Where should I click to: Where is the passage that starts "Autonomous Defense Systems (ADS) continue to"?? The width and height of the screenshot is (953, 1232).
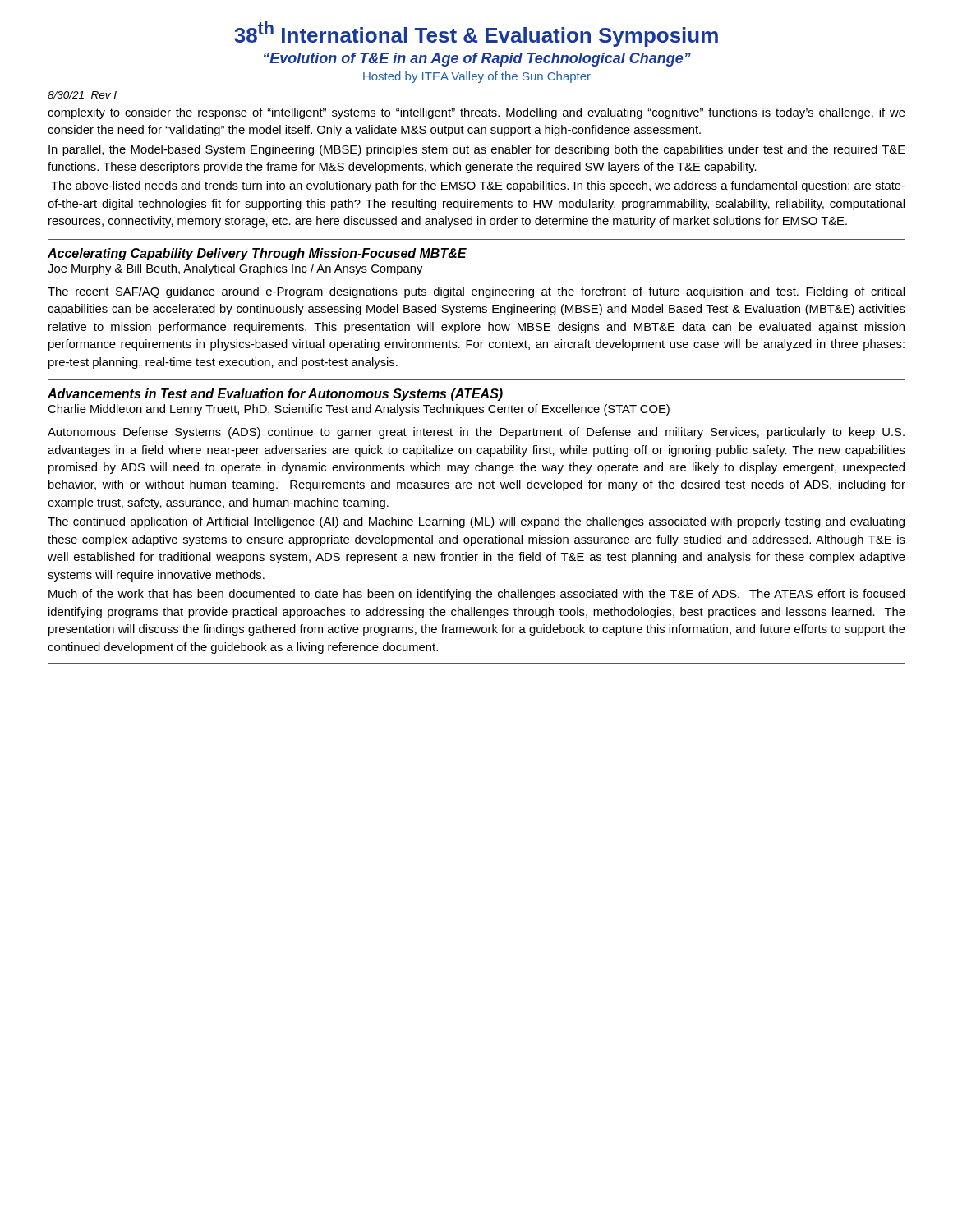click(x=476, y=540)
